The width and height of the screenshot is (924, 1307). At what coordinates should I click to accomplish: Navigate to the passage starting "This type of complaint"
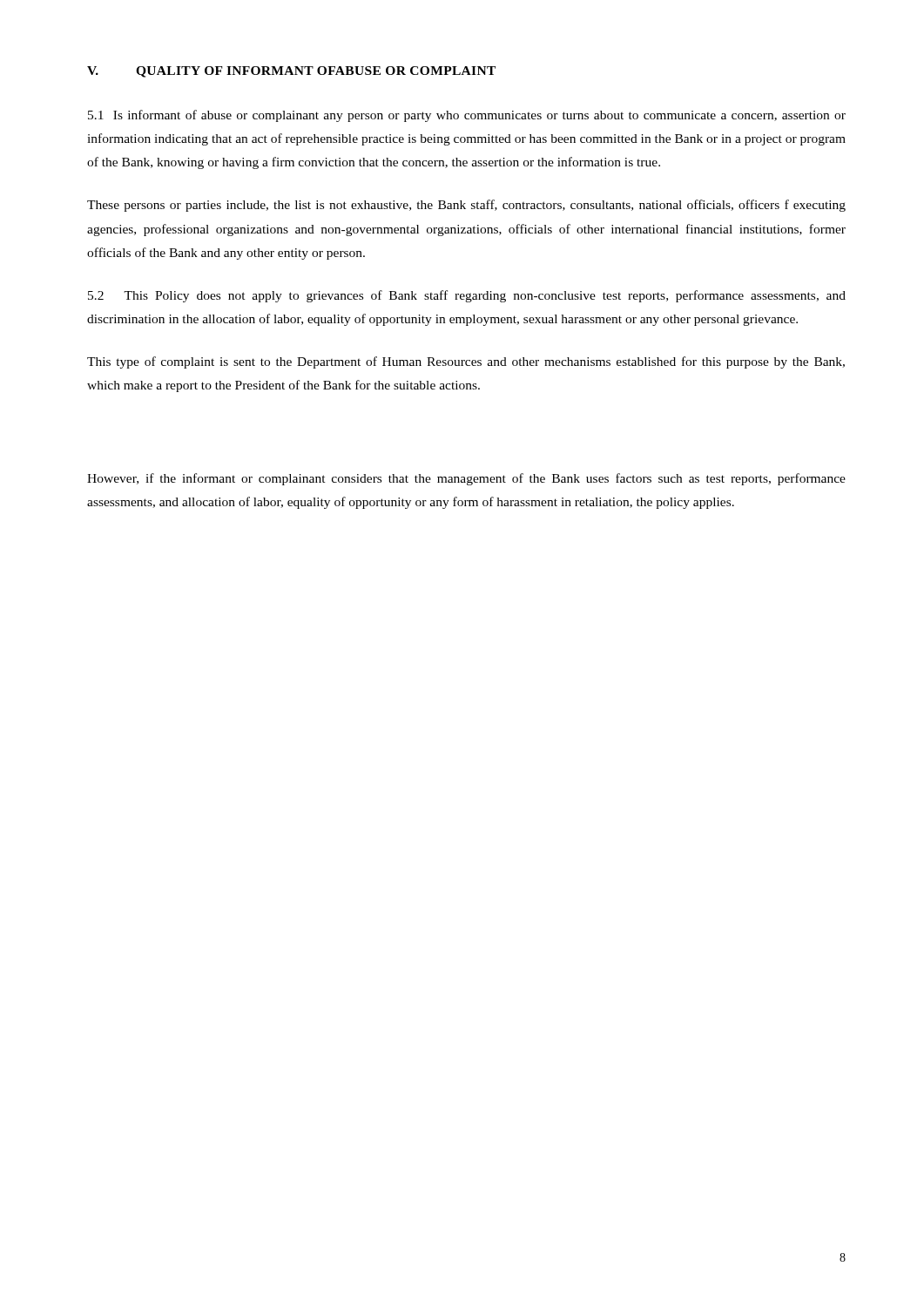click(466, 373)
